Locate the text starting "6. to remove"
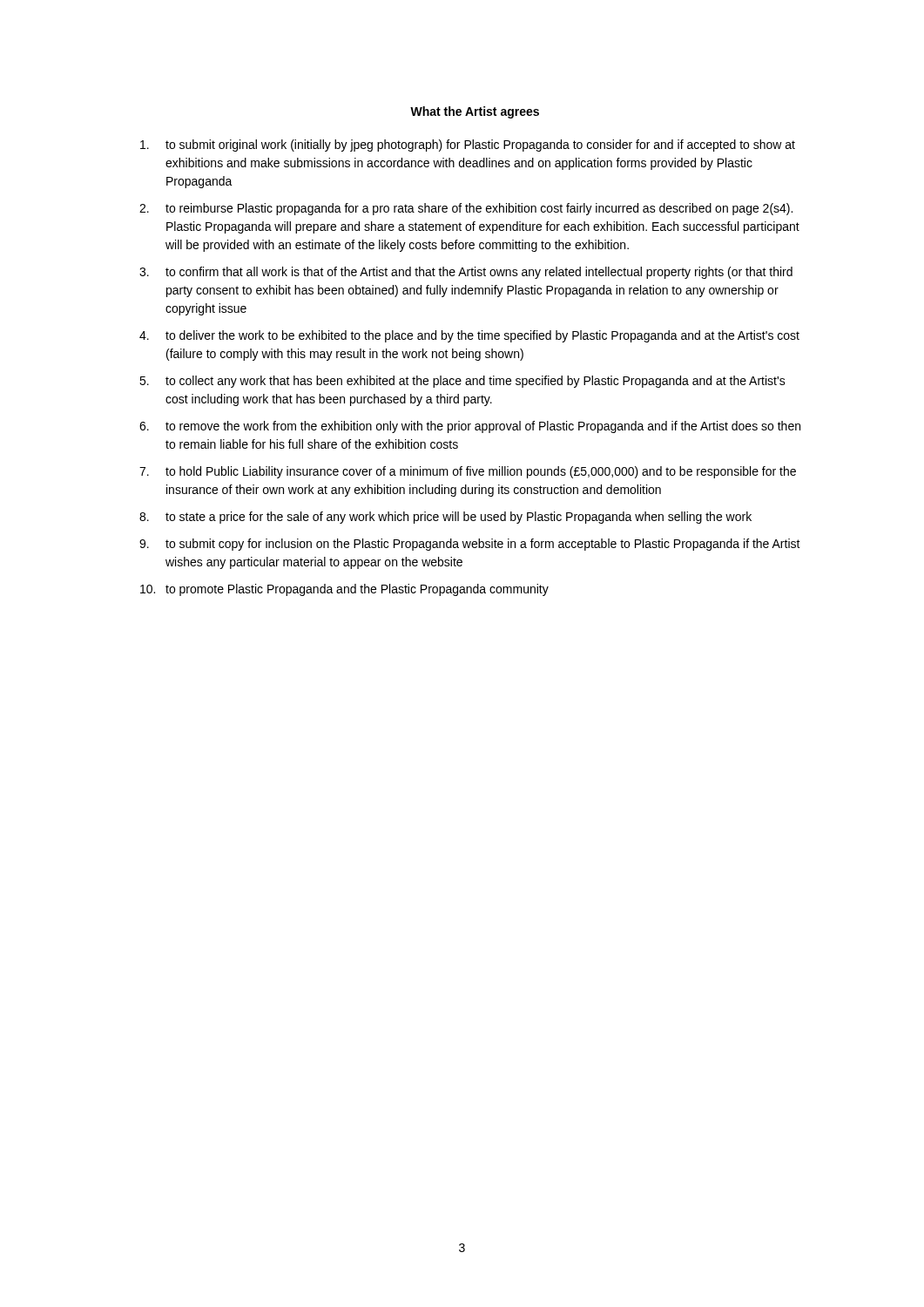Image resolution: width=924 pixels, height=1307 pixels. click(475, 436)
